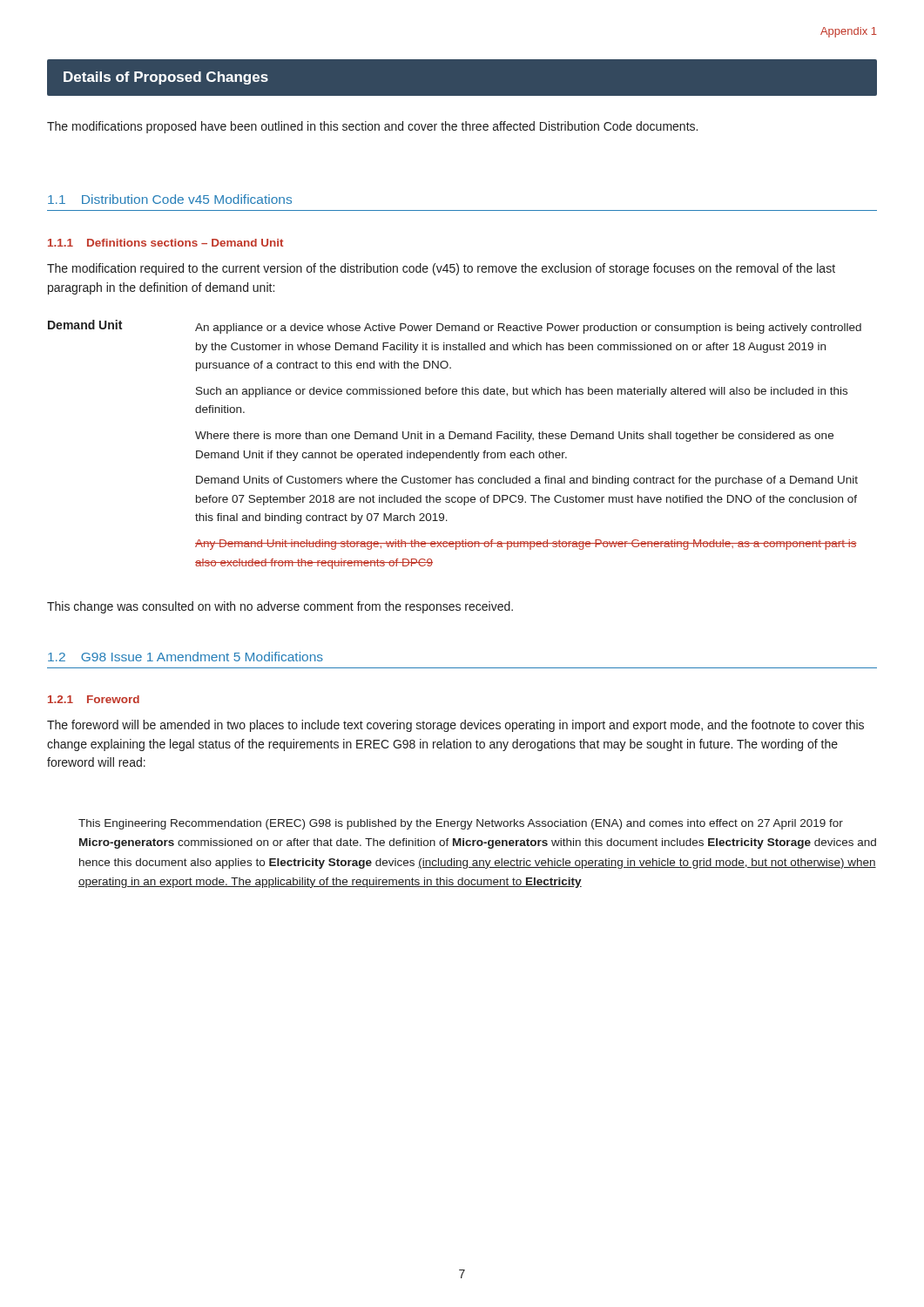Select the text block starting "This change was consulted on"
924x1307 pixels.
[x=280, y=606]
